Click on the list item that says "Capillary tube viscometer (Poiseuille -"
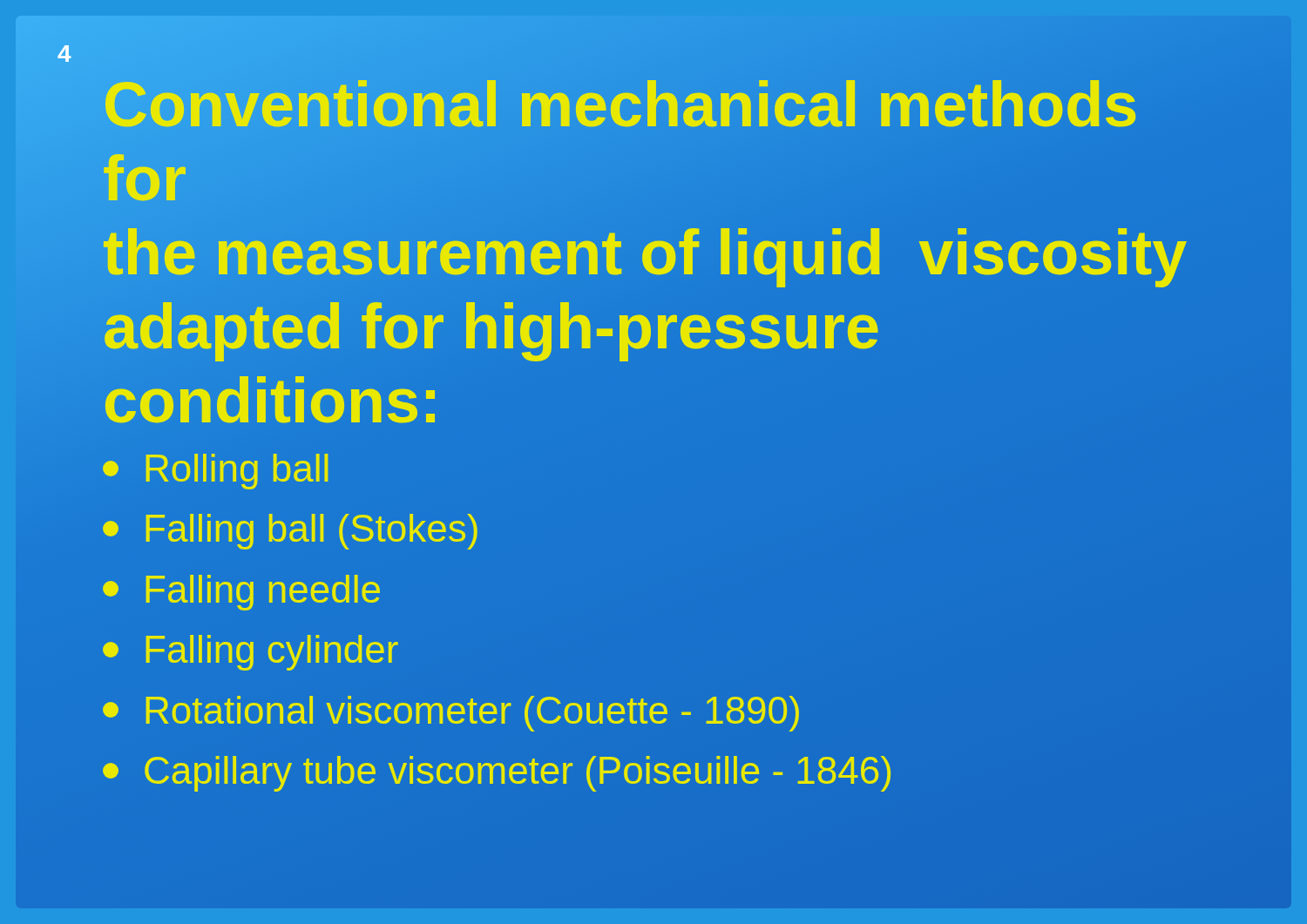This screenshot has height=924, width=1307. 498,770
